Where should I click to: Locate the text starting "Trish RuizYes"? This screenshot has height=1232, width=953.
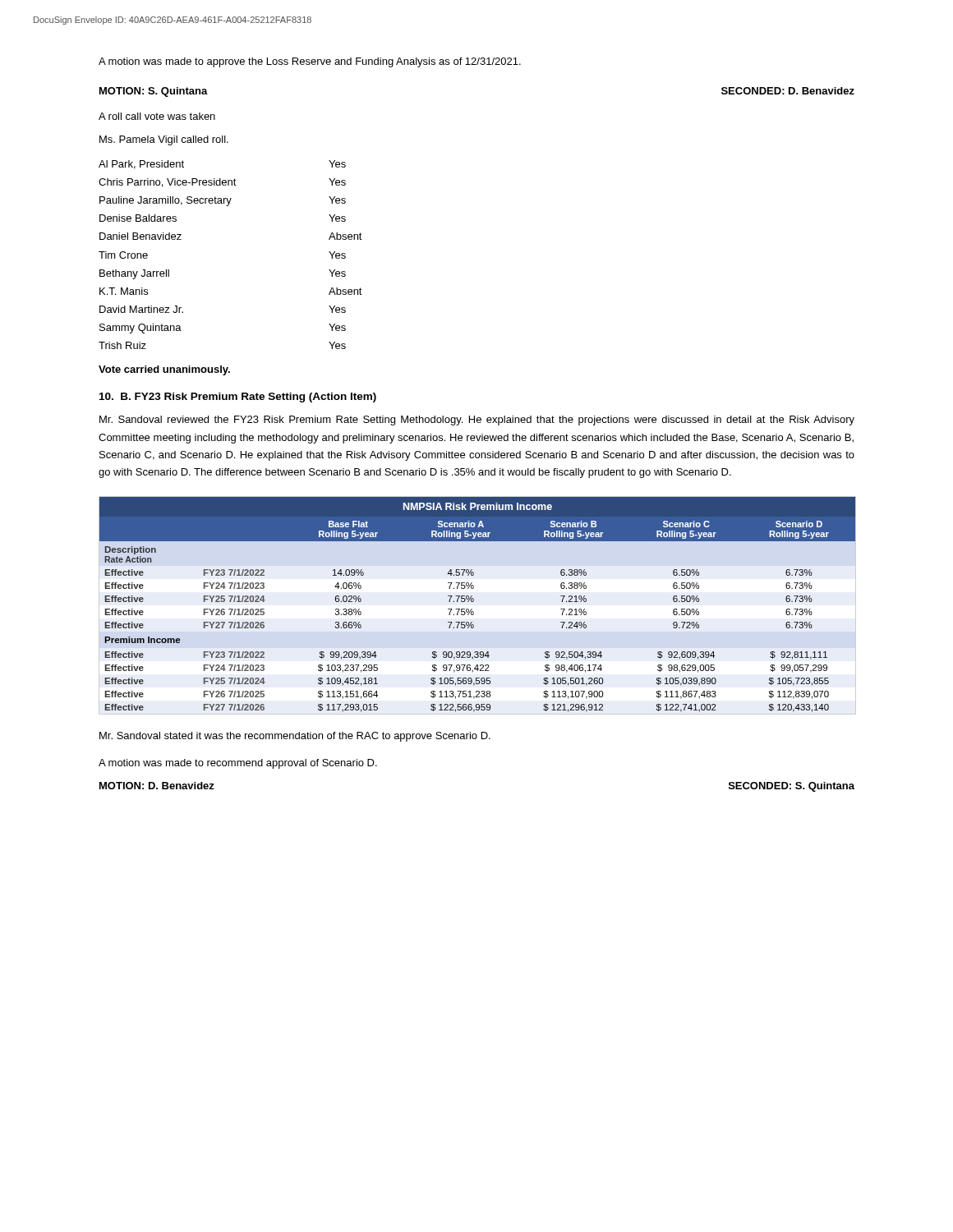pos(118,345)
